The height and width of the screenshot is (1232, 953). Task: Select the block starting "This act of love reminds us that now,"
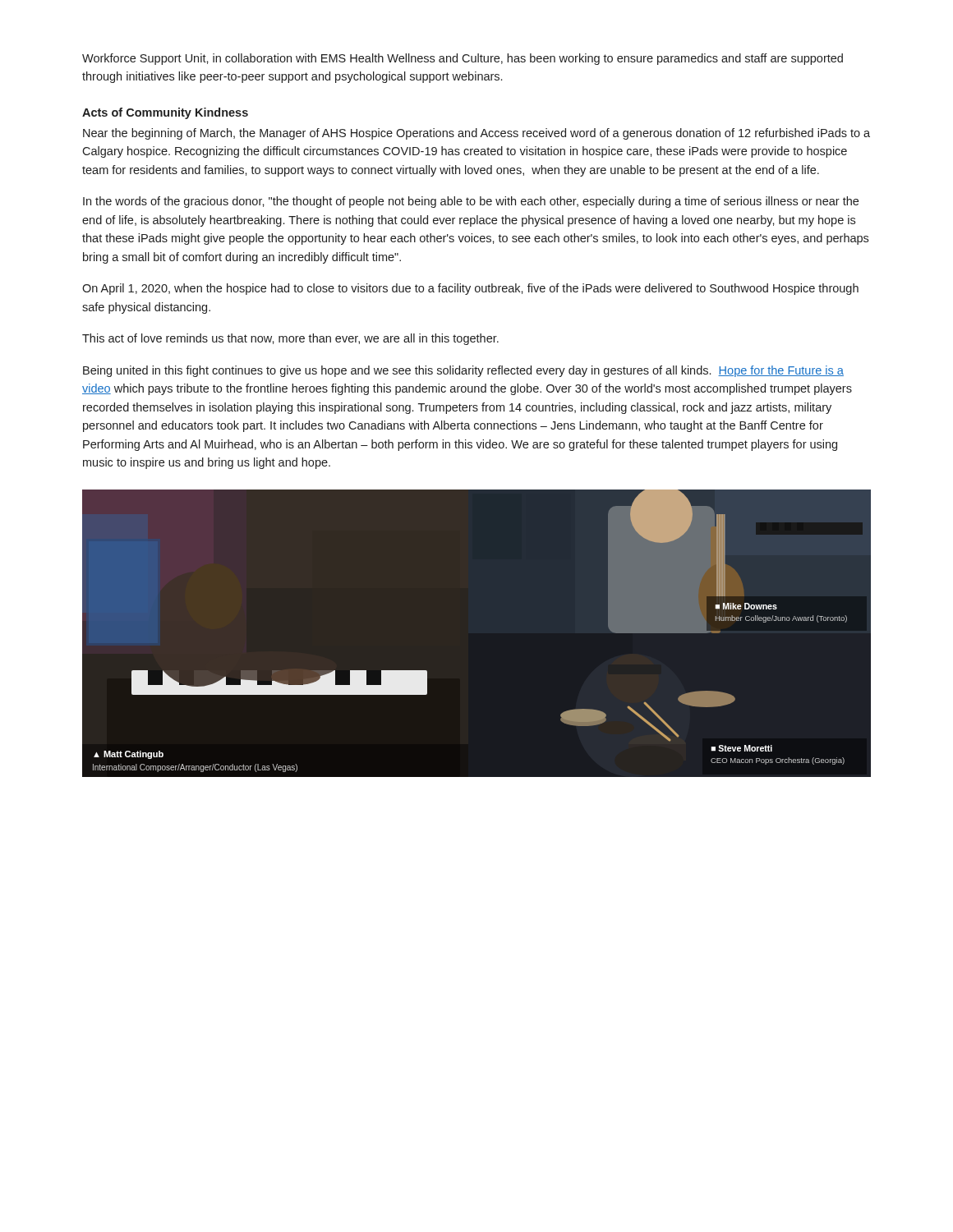pyautogui.click(x=291, y=338)
